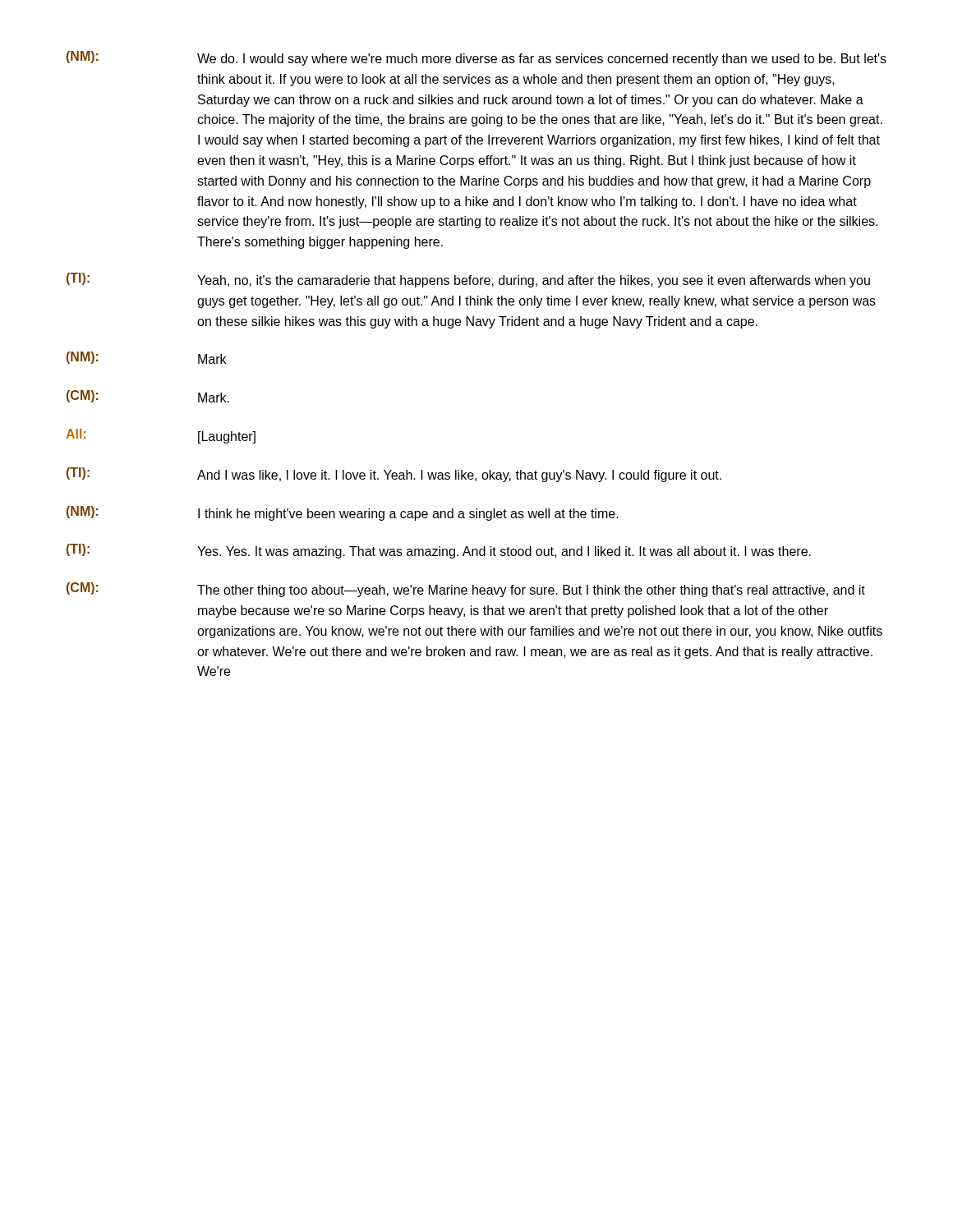Image resolution: width=953 pixels, height=1232 pixels.
Task: Click on the element starting "(NM): I think"
Action: pyautogui.click(x=476, y=514)
